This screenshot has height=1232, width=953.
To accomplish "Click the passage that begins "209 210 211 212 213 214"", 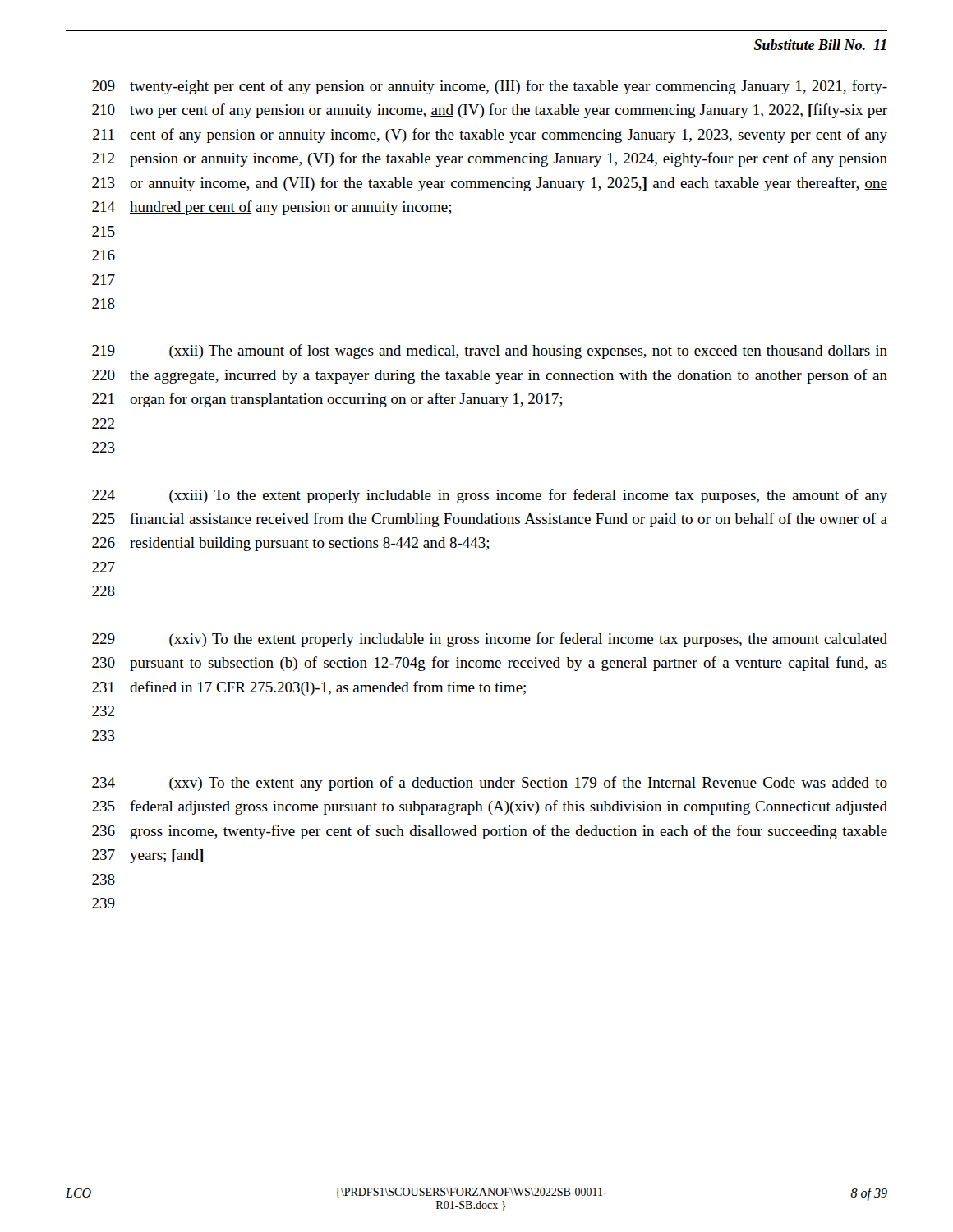I will tap(476, 195).
